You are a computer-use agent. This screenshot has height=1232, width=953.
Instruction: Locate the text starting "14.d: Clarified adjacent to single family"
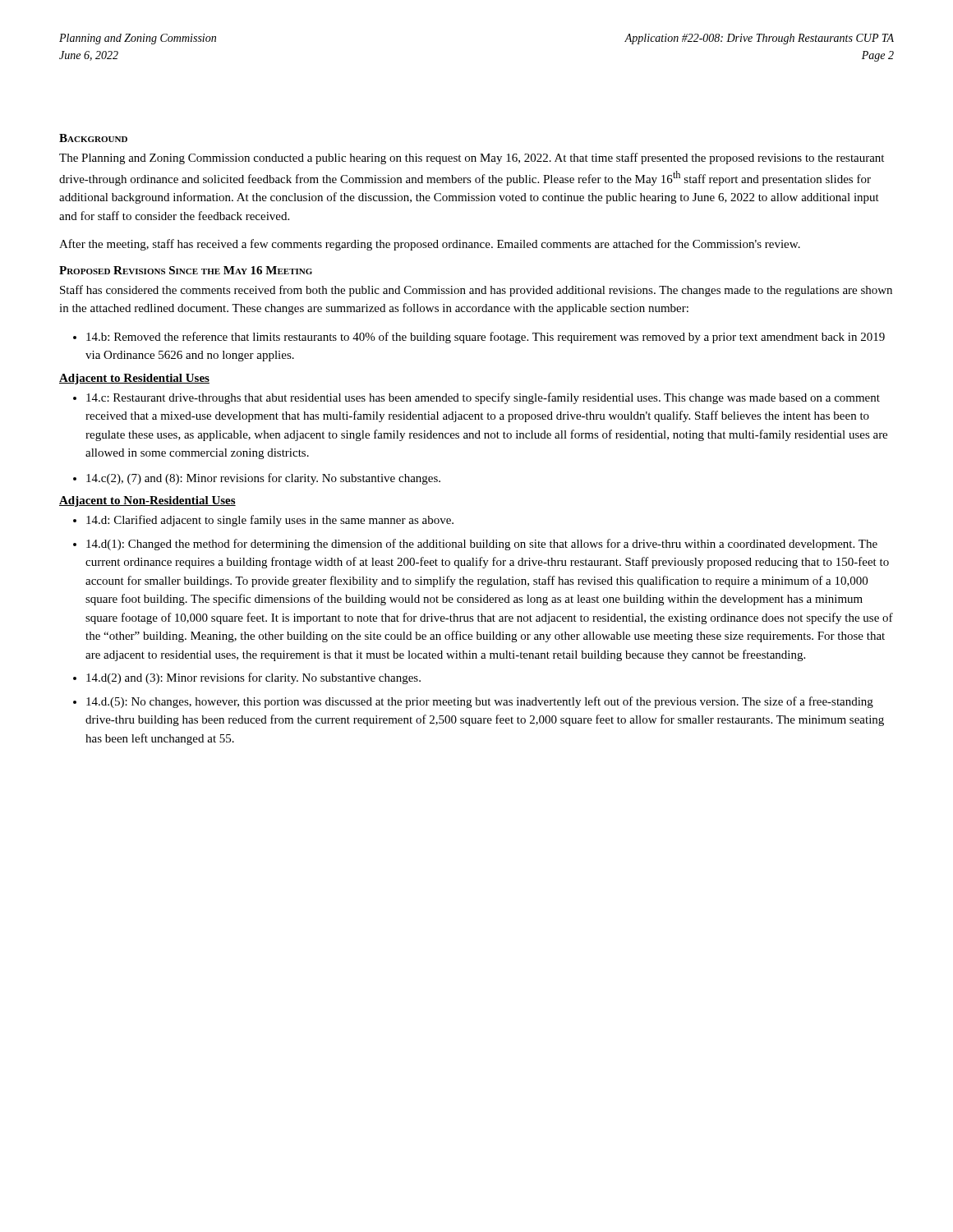point(476,629)
